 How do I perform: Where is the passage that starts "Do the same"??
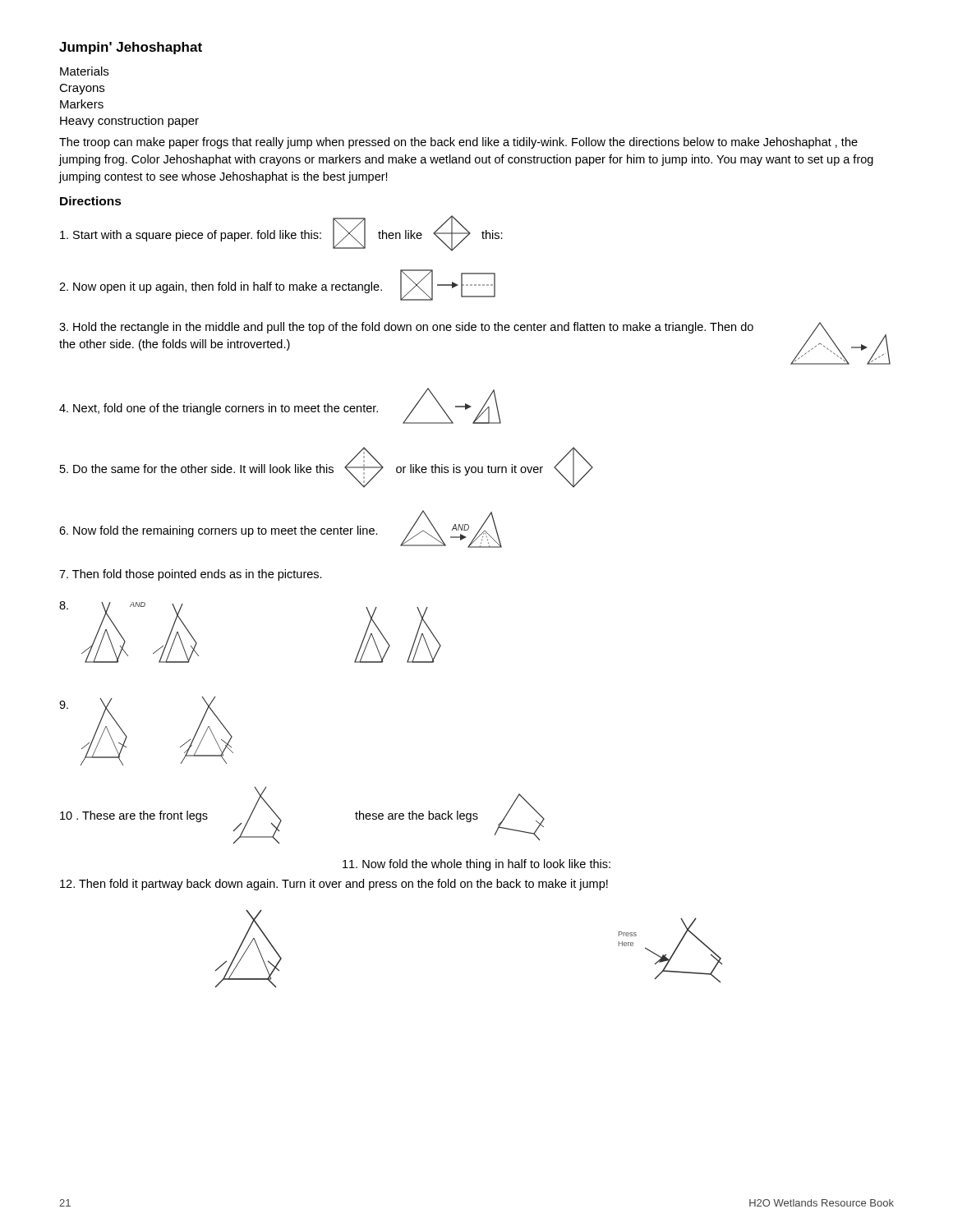pos(328,469)
